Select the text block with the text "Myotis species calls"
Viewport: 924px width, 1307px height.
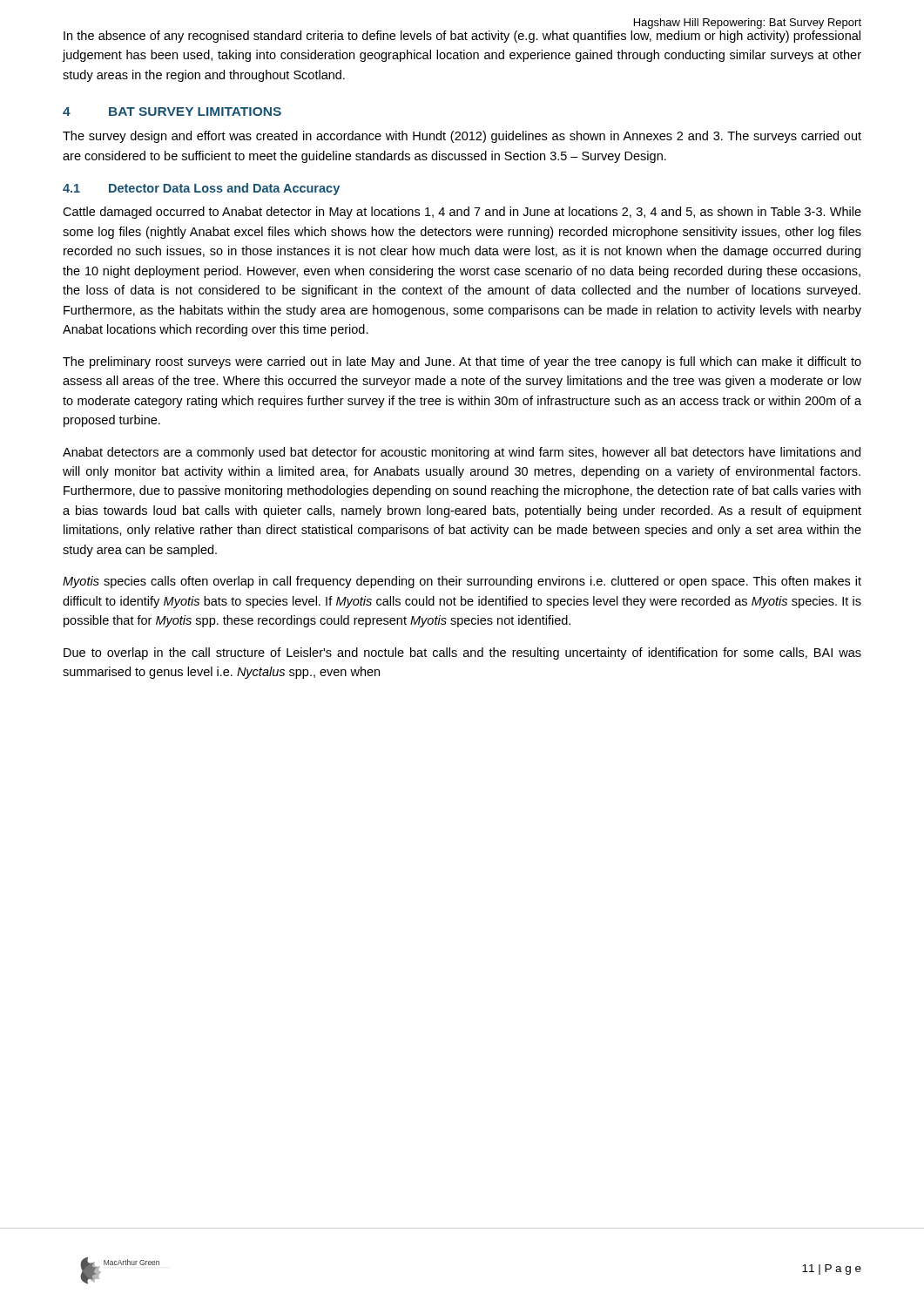click(x=462, y=601)
